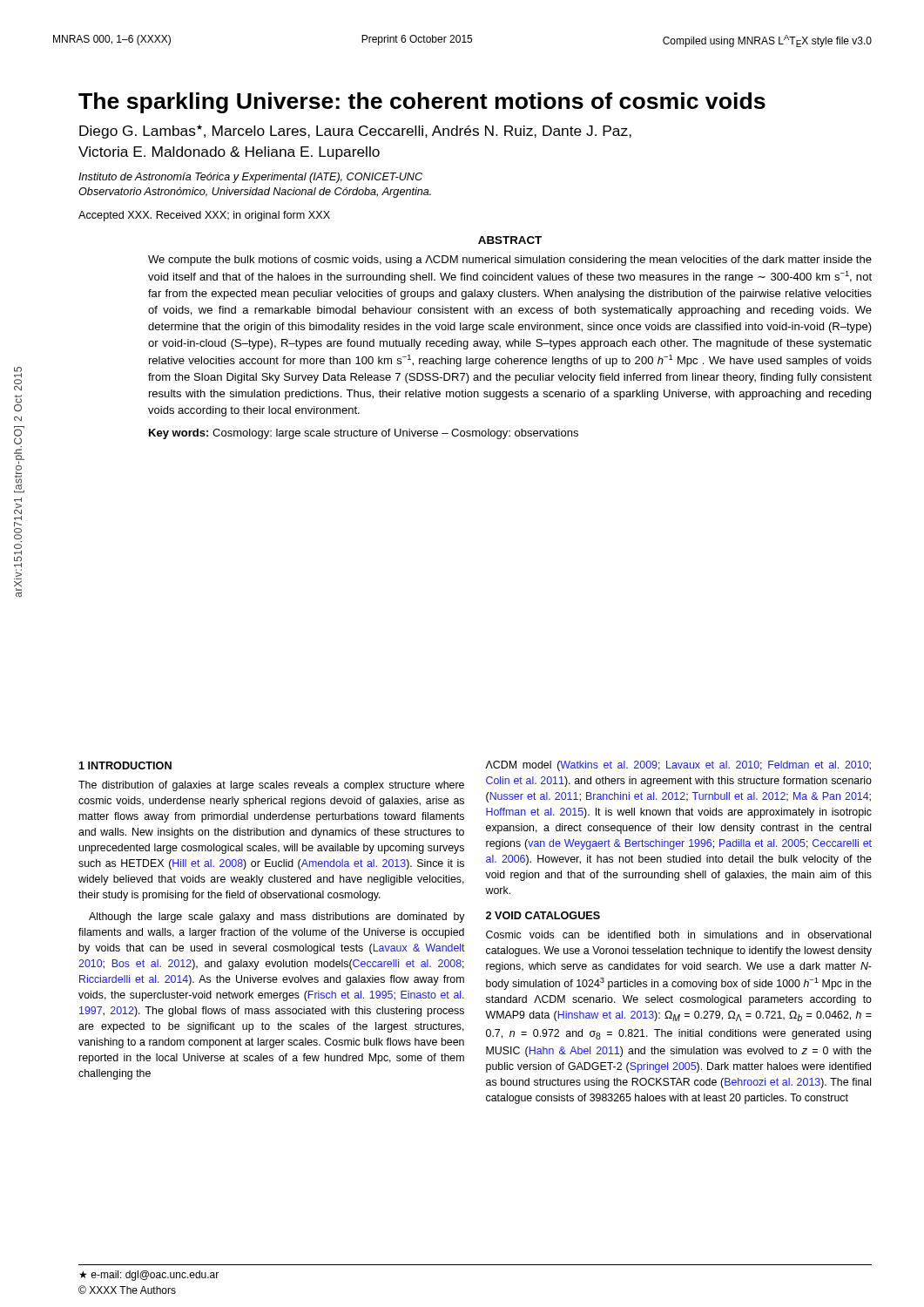Find the element starting "2 VOID CATALOGUES"

[x=543, y=916]
